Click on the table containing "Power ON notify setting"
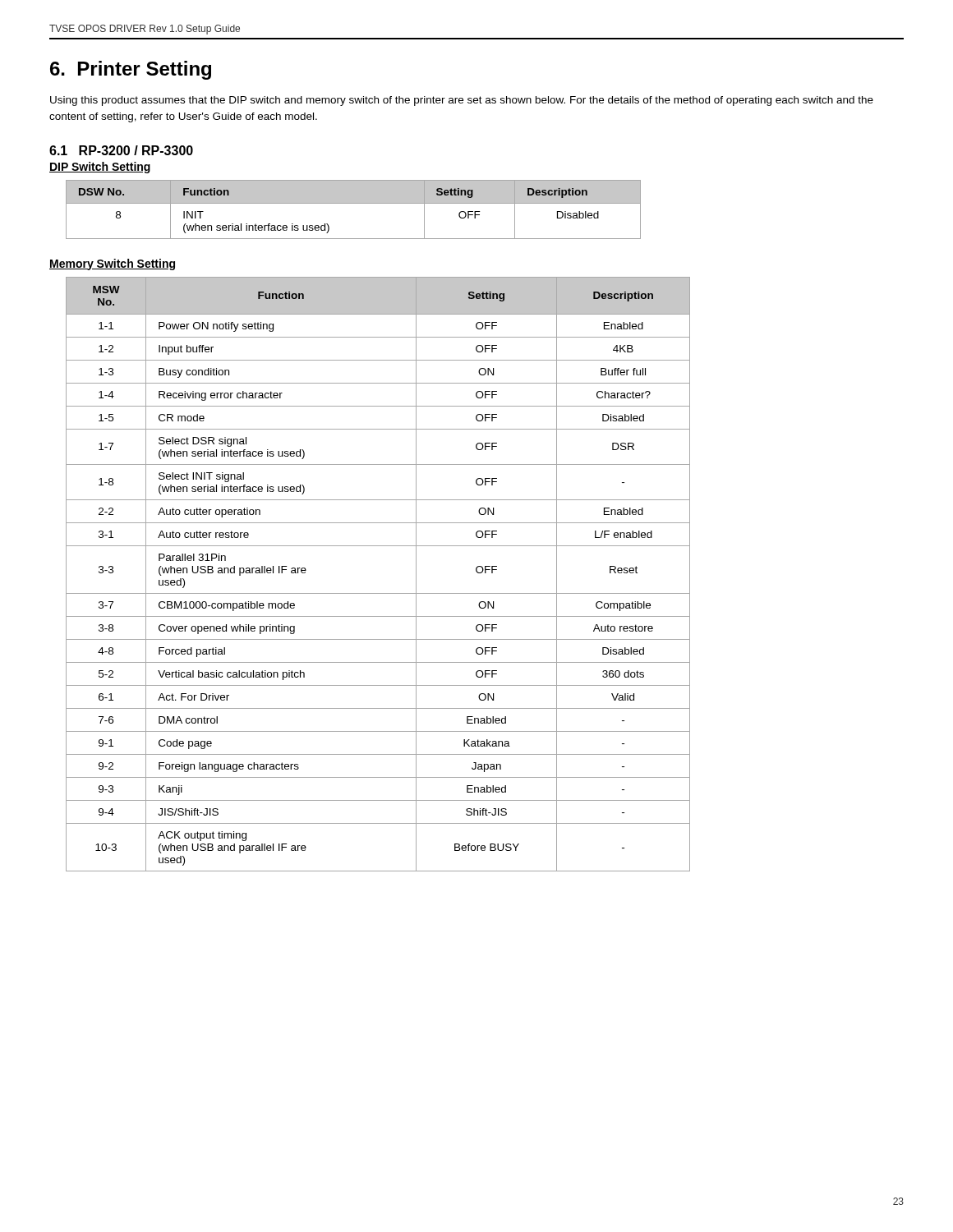The image size is (953, 1232). click(x=476, y=574)
